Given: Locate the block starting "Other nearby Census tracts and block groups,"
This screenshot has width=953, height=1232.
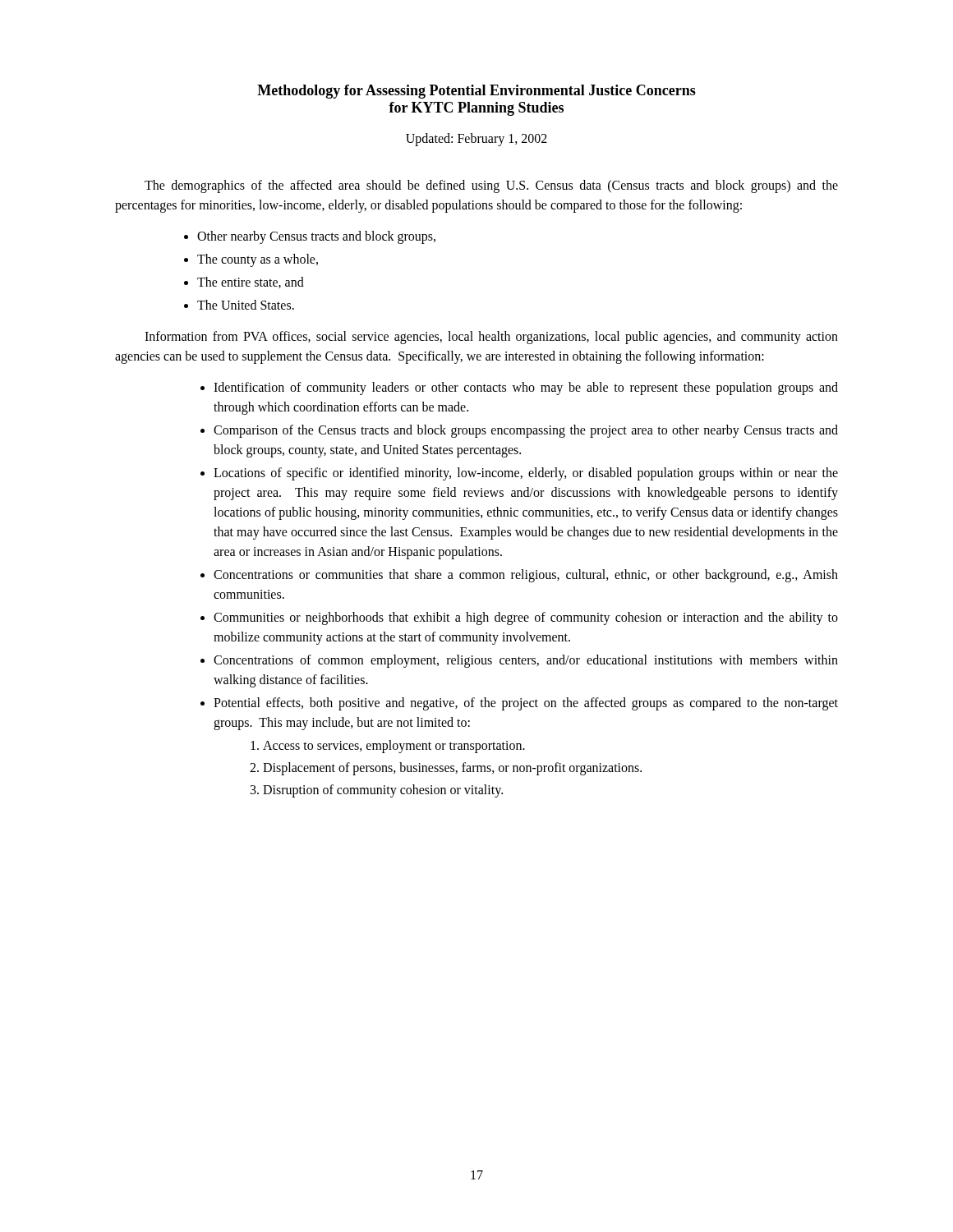Looking at the screenshot, I should click(317, 236).
